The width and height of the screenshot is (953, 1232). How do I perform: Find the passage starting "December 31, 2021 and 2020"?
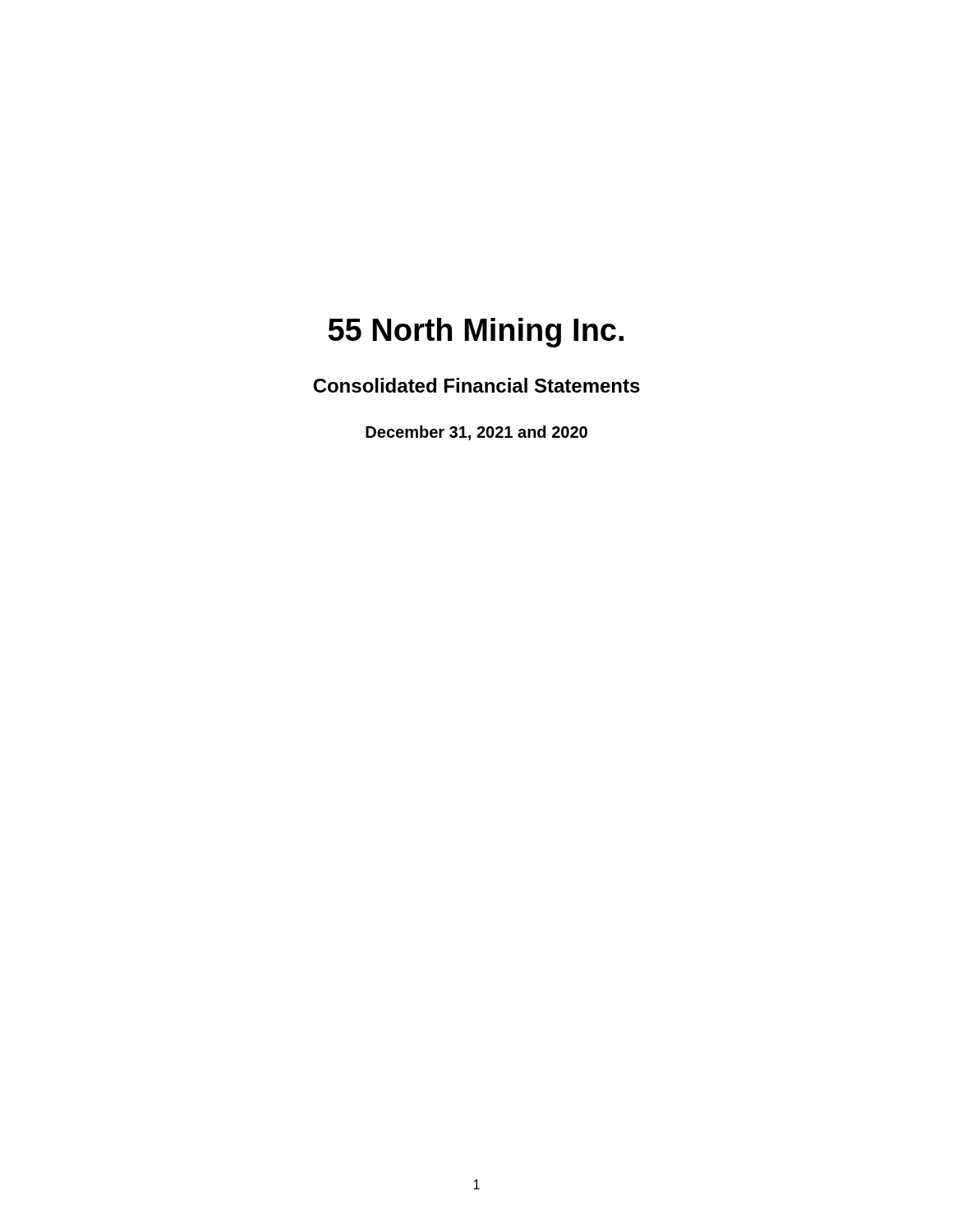click(x=476, y=432)
